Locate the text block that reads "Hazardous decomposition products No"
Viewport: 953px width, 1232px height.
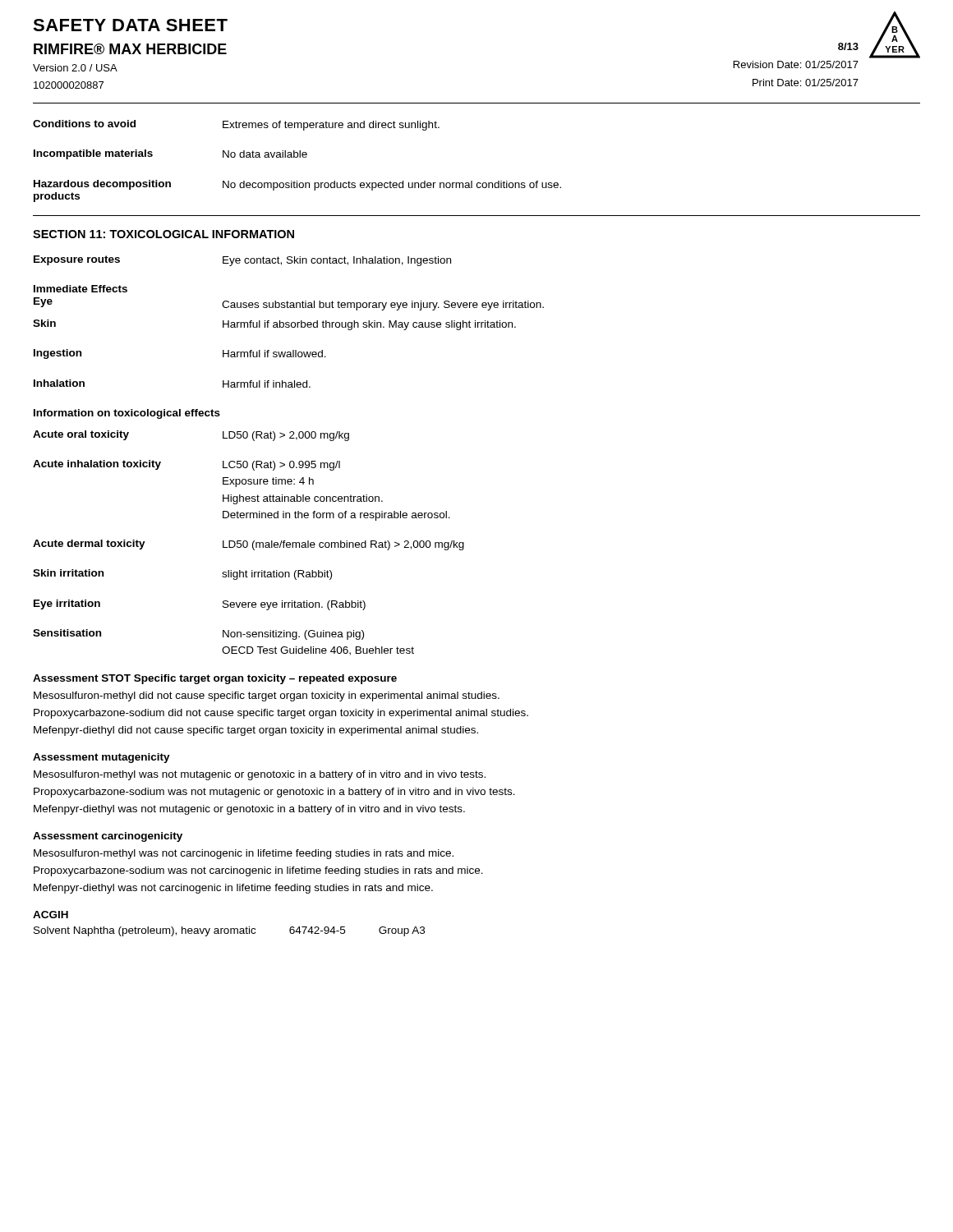pyautogui.click(x=476, y=189)
